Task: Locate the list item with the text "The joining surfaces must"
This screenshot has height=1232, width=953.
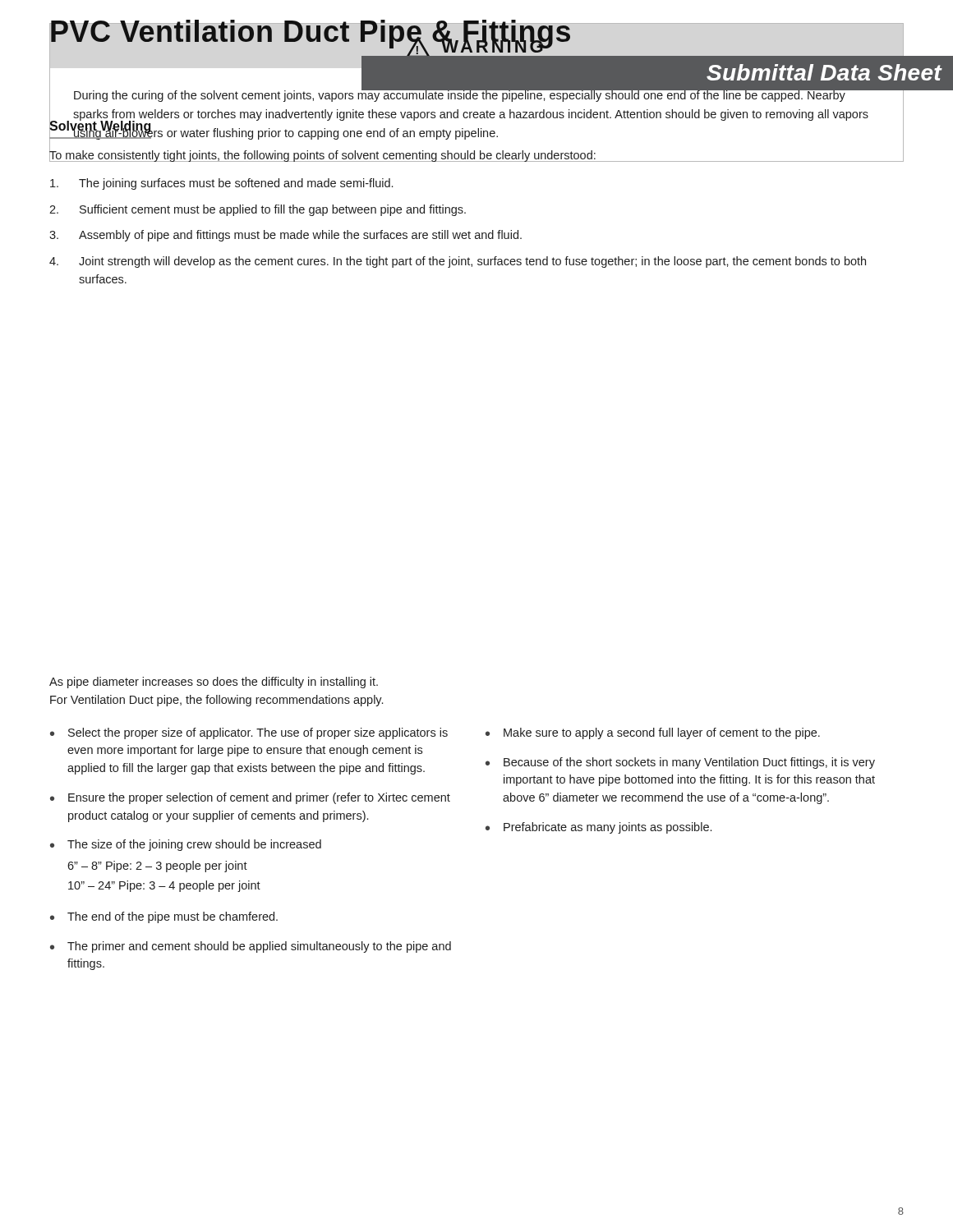Action: coord(222,184)
